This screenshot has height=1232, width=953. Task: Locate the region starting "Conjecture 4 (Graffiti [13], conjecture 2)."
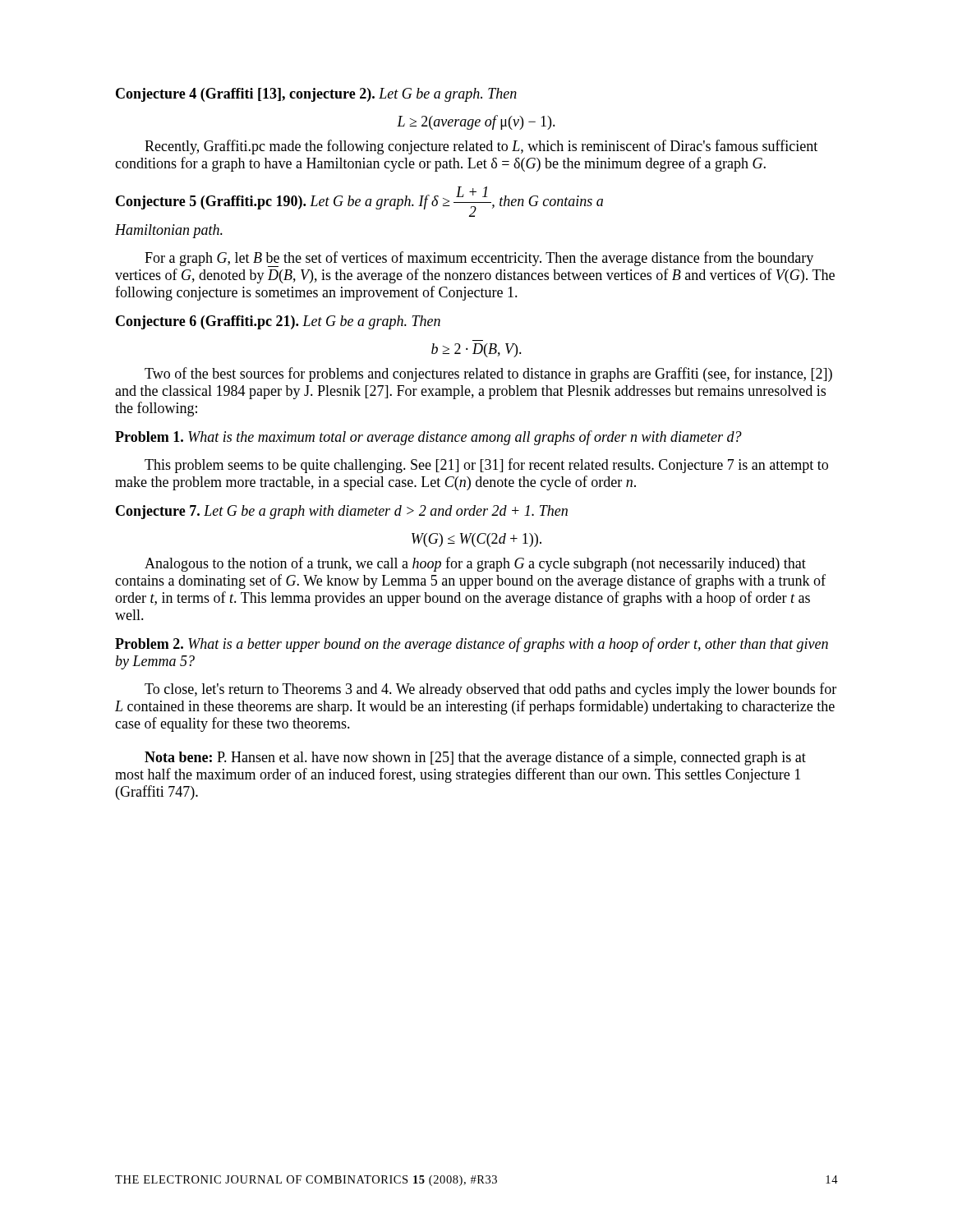tap(316, 93)
